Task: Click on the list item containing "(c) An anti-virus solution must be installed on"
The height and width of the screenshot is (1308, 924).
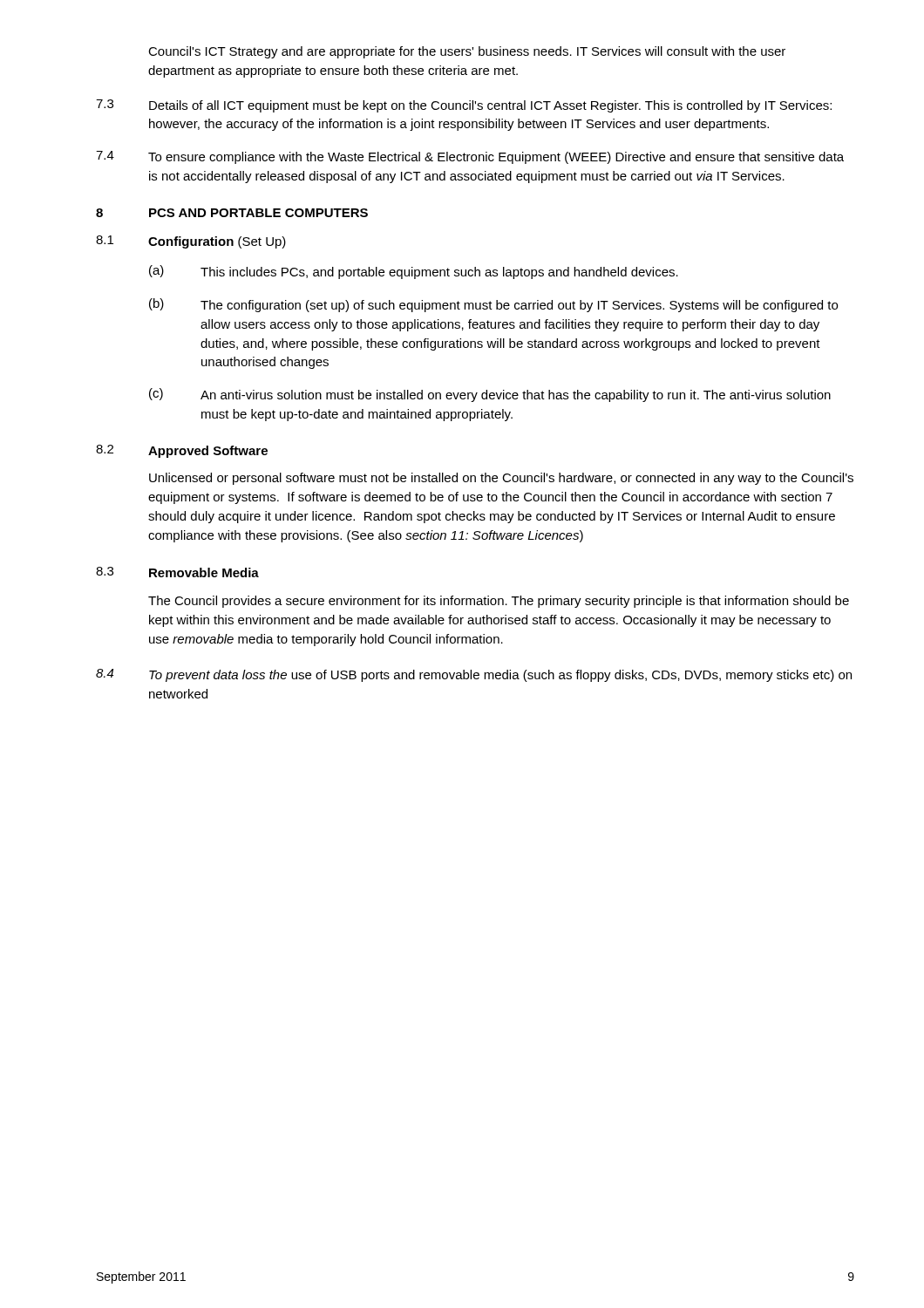Action: (501, 404)
